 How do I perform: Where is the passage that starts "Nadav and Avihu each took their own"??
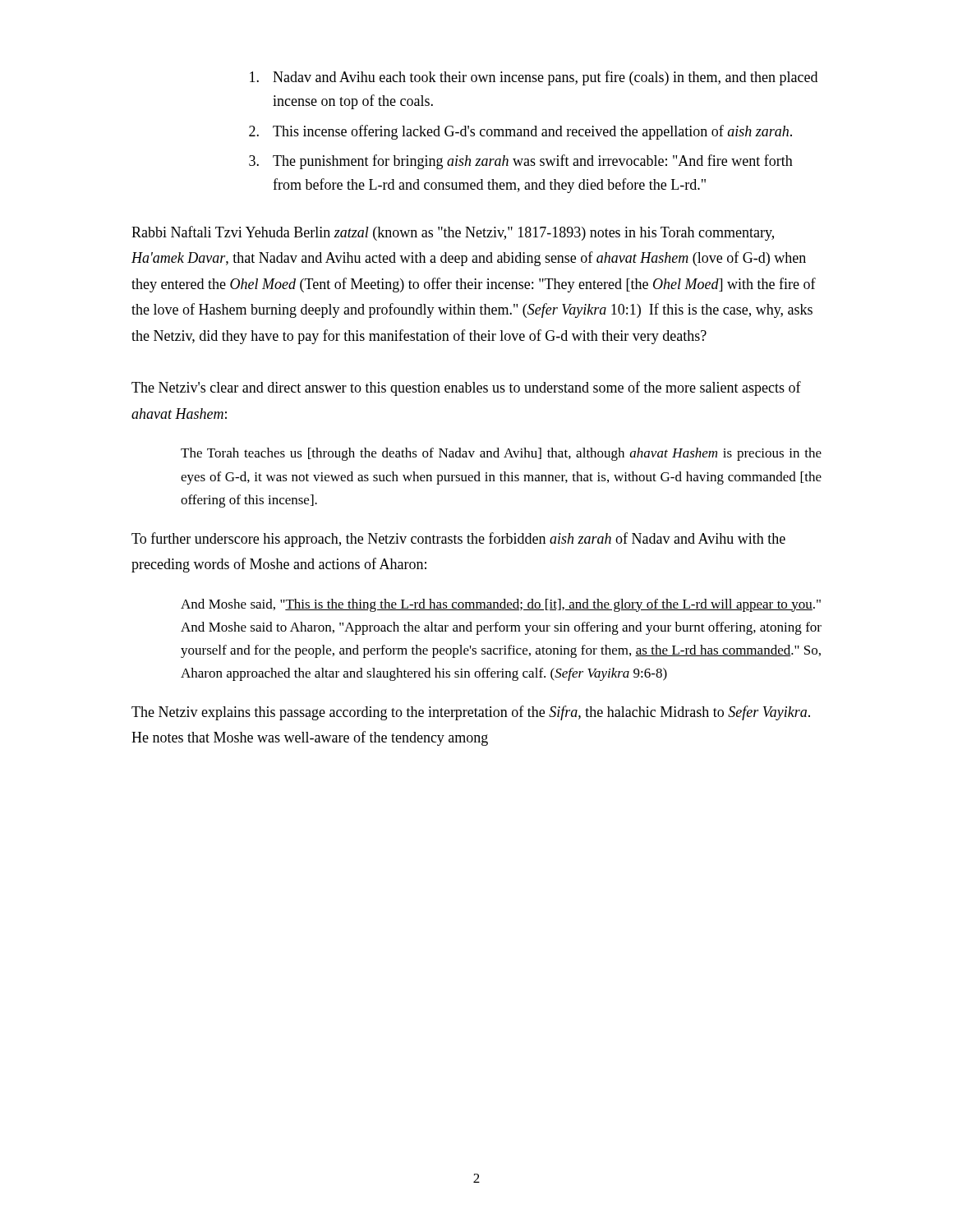click(x=526, y=89)
